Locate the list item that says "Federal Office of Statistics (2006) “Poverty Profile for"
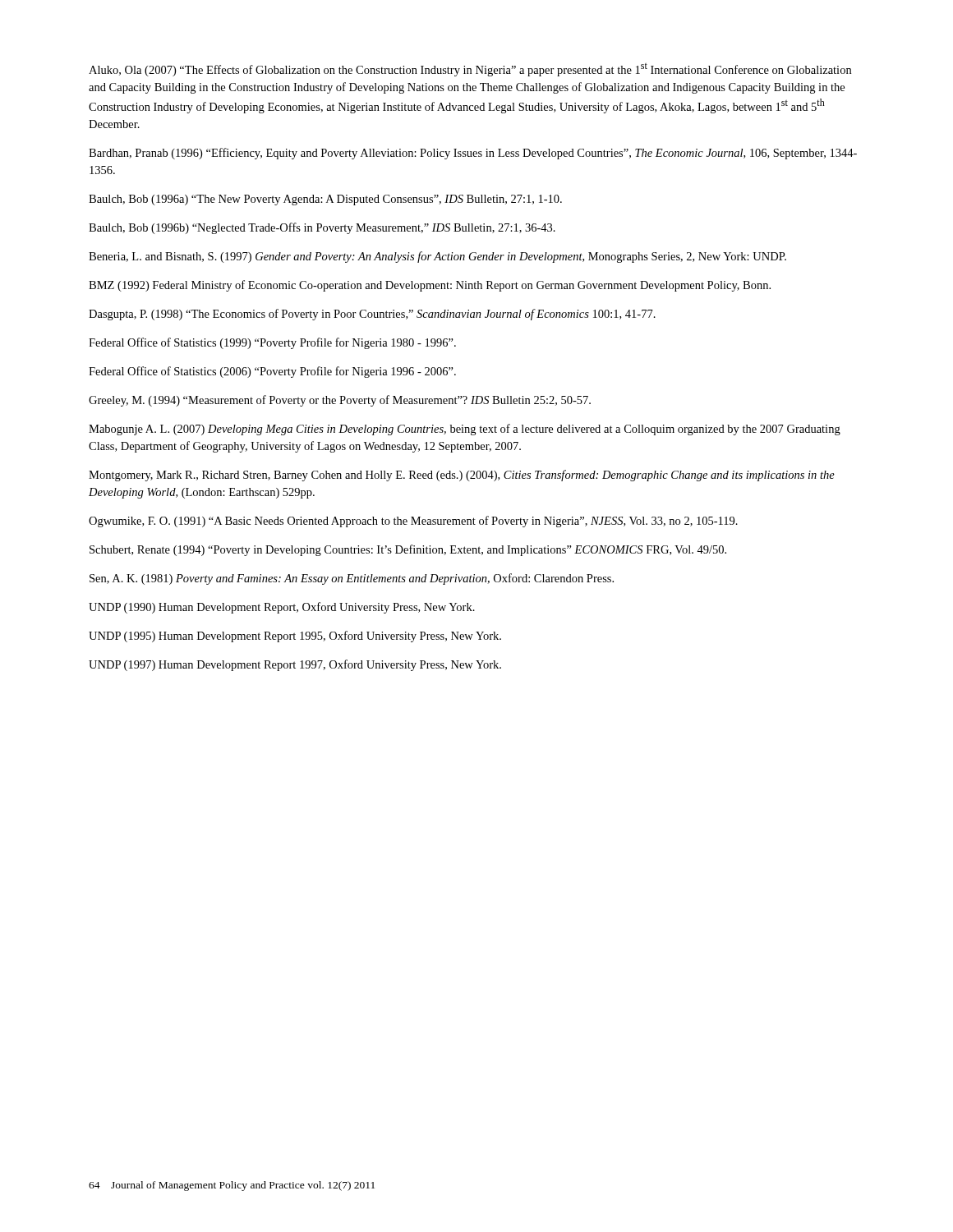The height and width of the screenshot is (1232, 953). click(x=273, y=371)
